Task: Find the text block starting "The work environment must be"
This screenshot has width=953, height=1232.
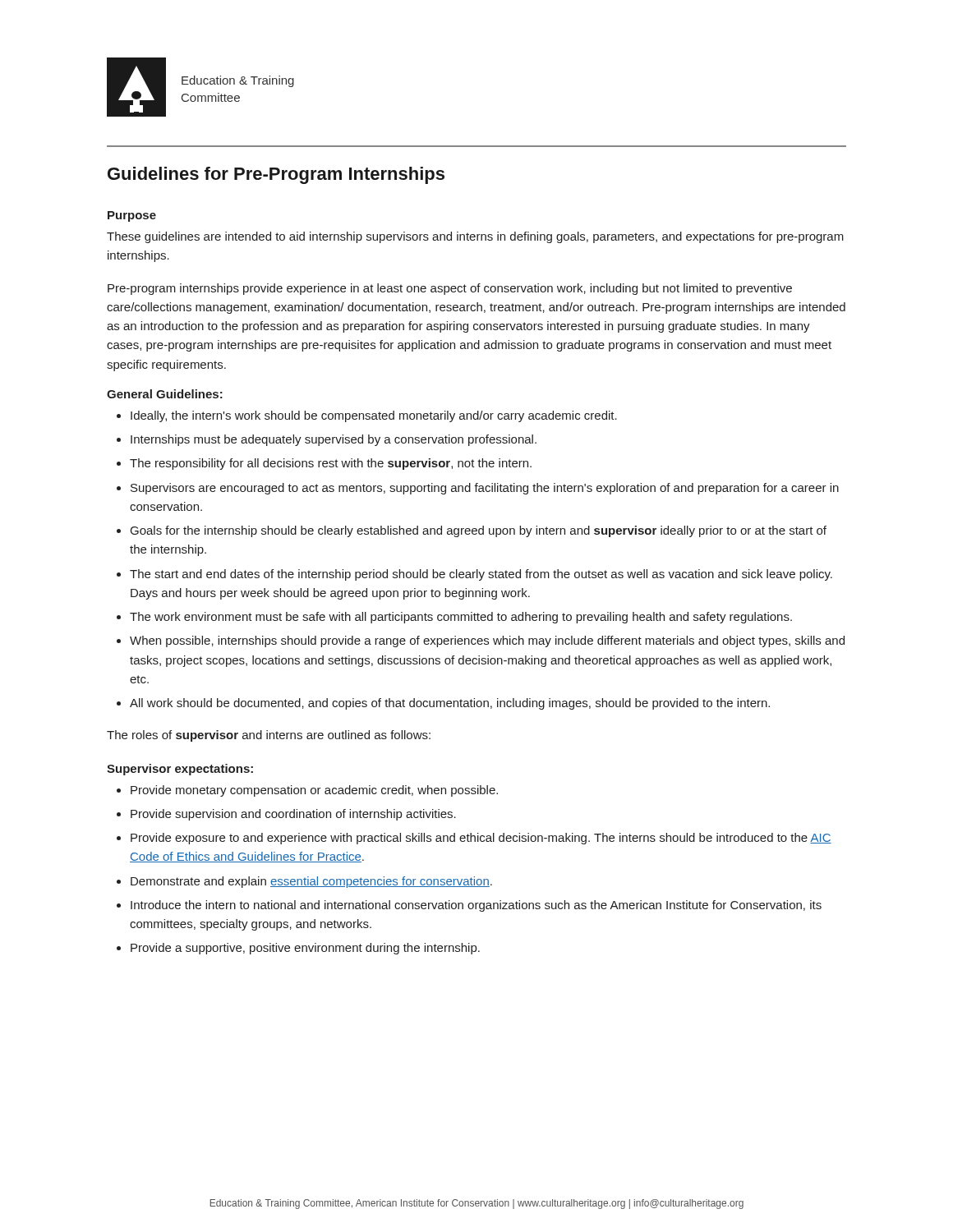Action: (461, 616)
